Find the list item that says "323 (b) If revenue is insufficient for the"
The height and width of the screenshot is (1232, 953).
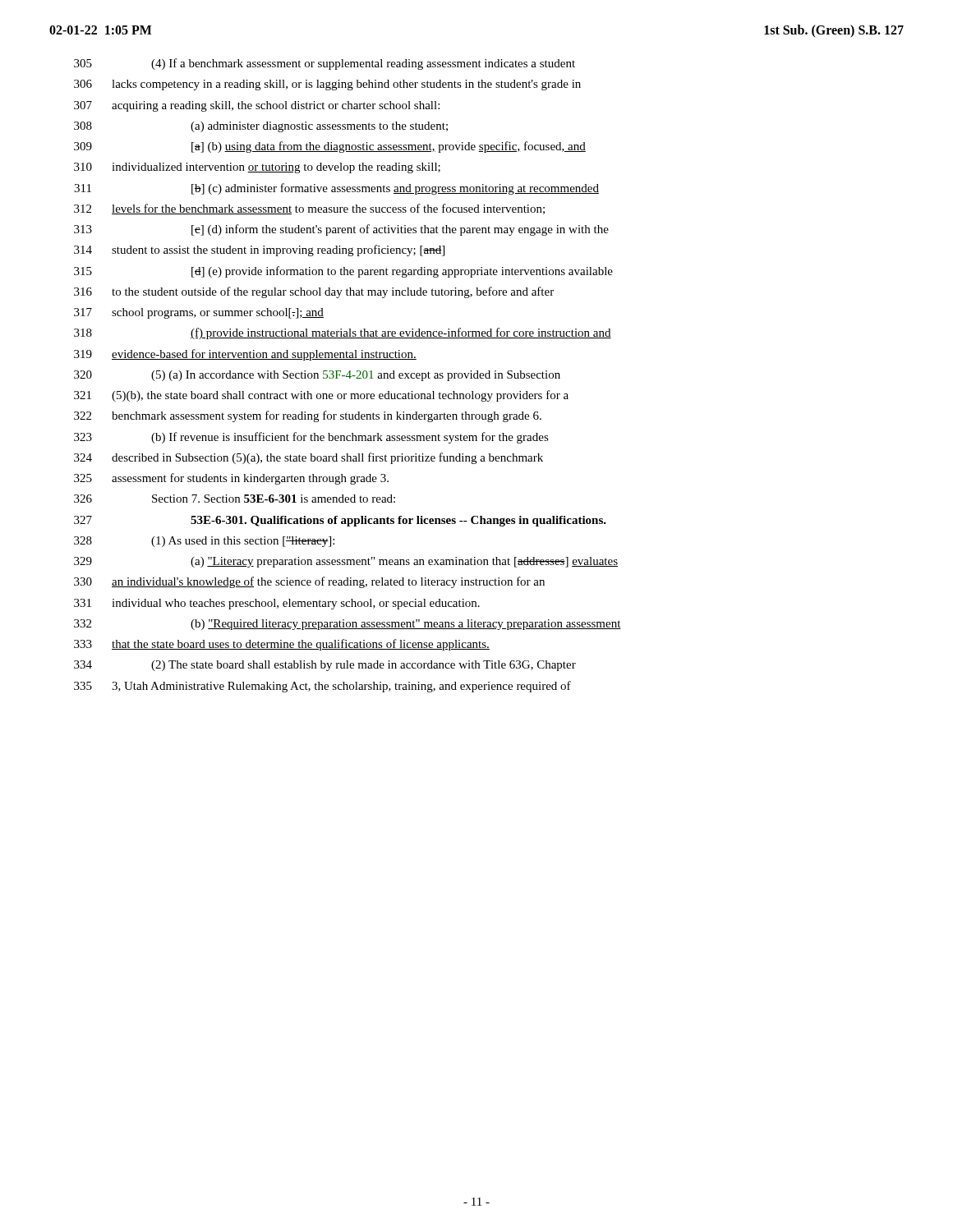(476, 437)
